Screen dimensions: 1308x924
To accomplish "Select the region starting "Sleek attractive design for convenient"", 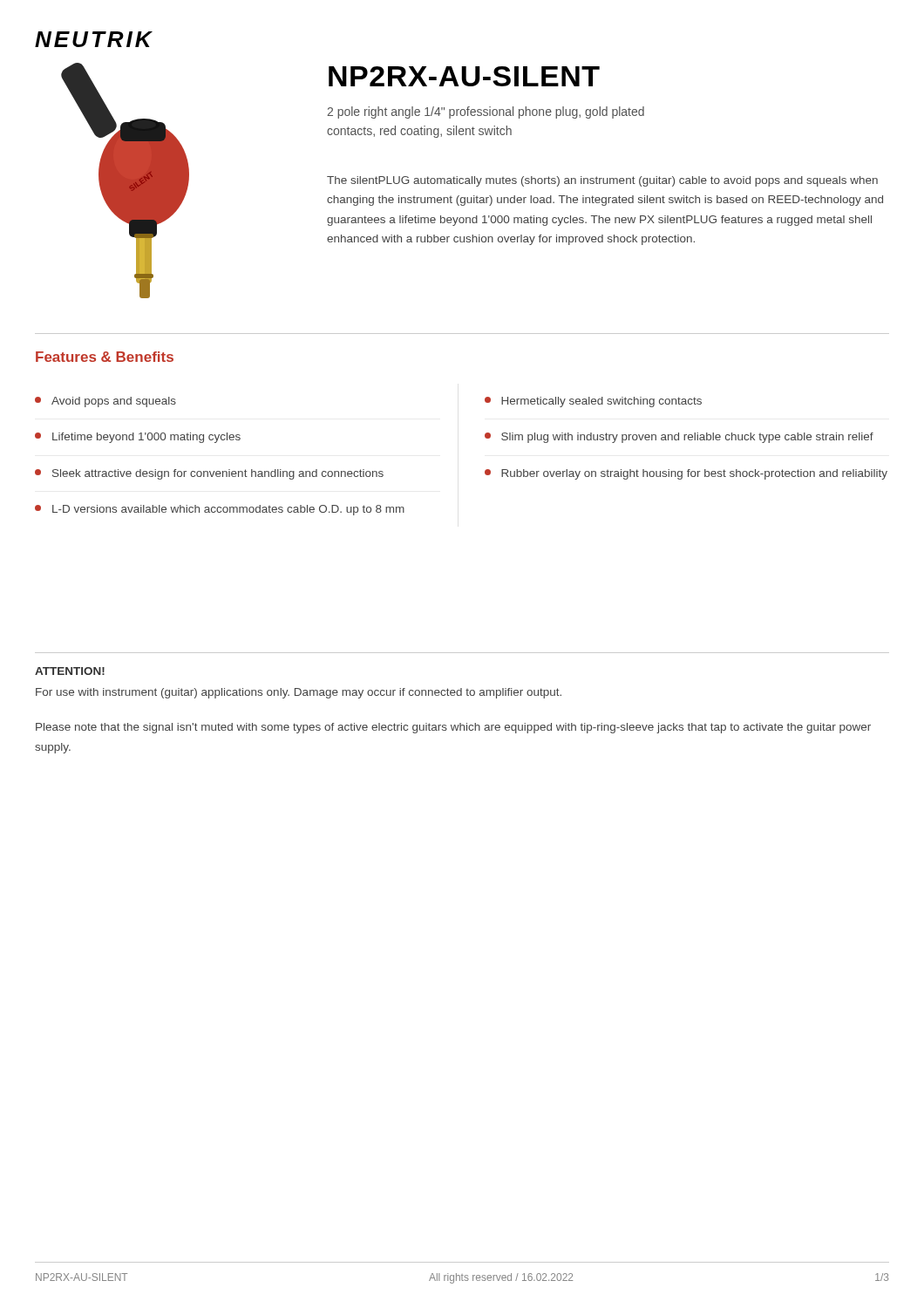I will pos(209,473).
